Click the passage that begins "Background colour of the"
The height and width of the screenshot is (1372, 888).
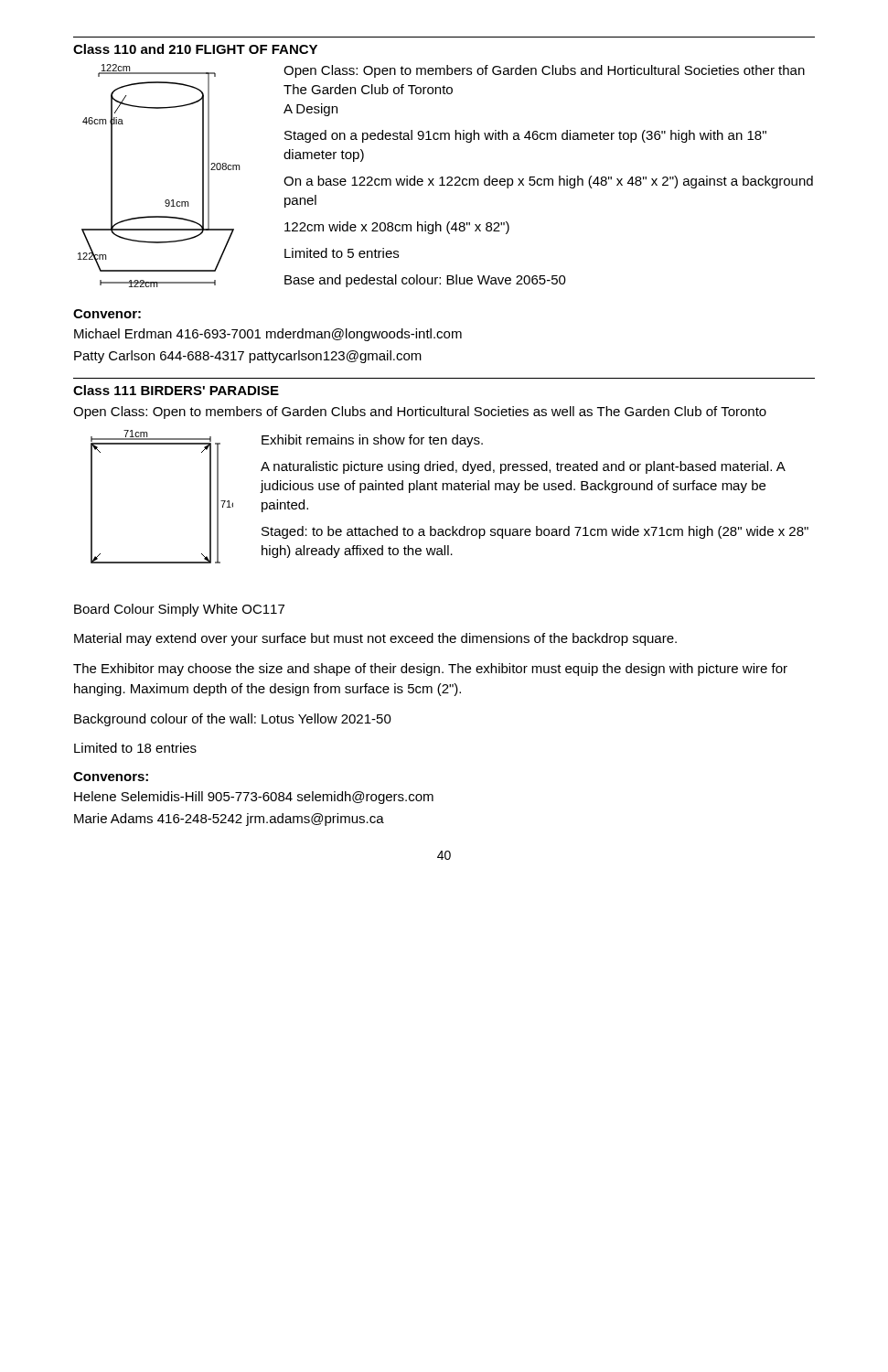click(x=232, y=718)
